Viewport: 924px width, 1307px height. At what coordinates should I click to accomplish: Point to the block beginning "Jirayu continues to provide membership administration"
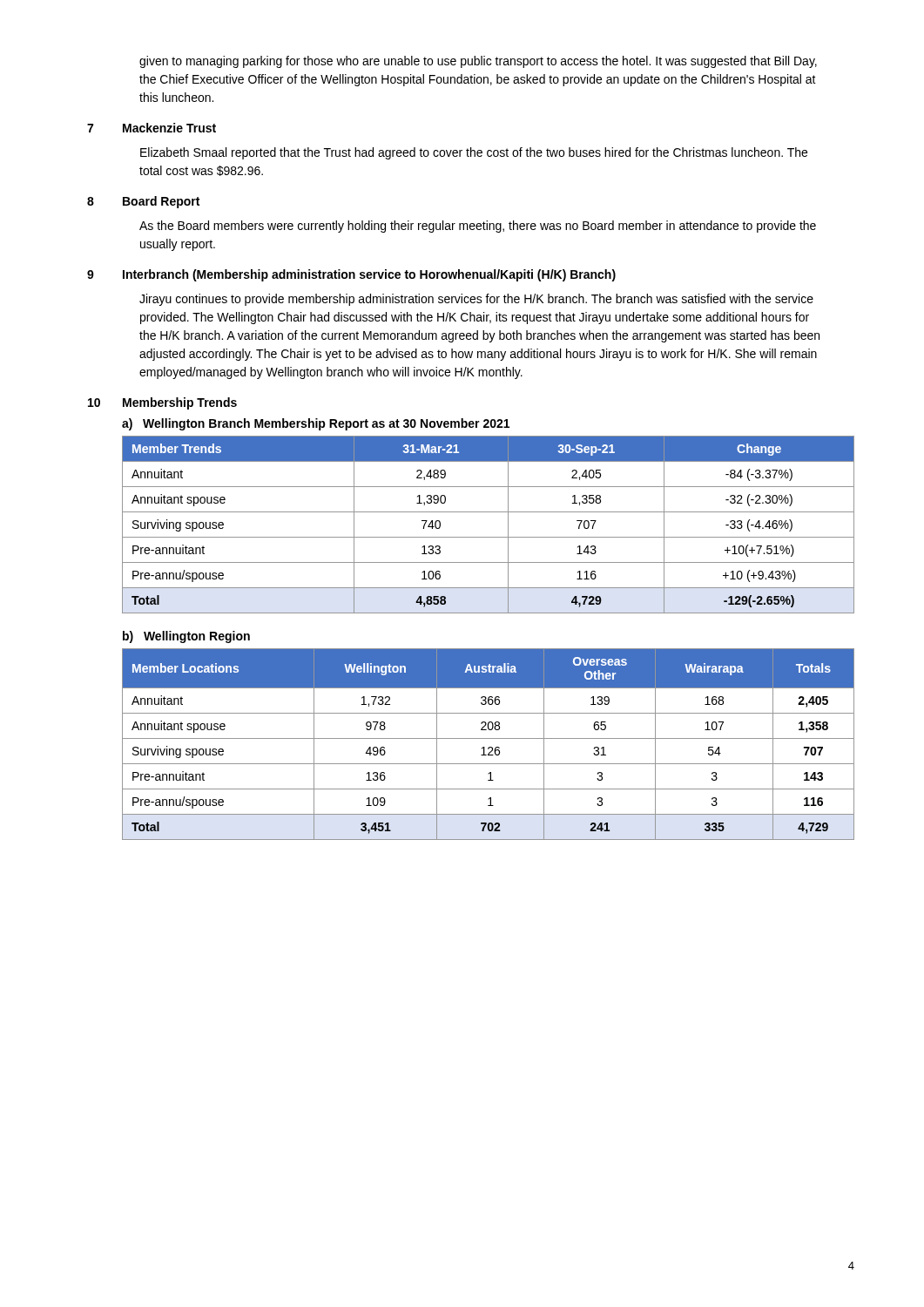(480, 335)
